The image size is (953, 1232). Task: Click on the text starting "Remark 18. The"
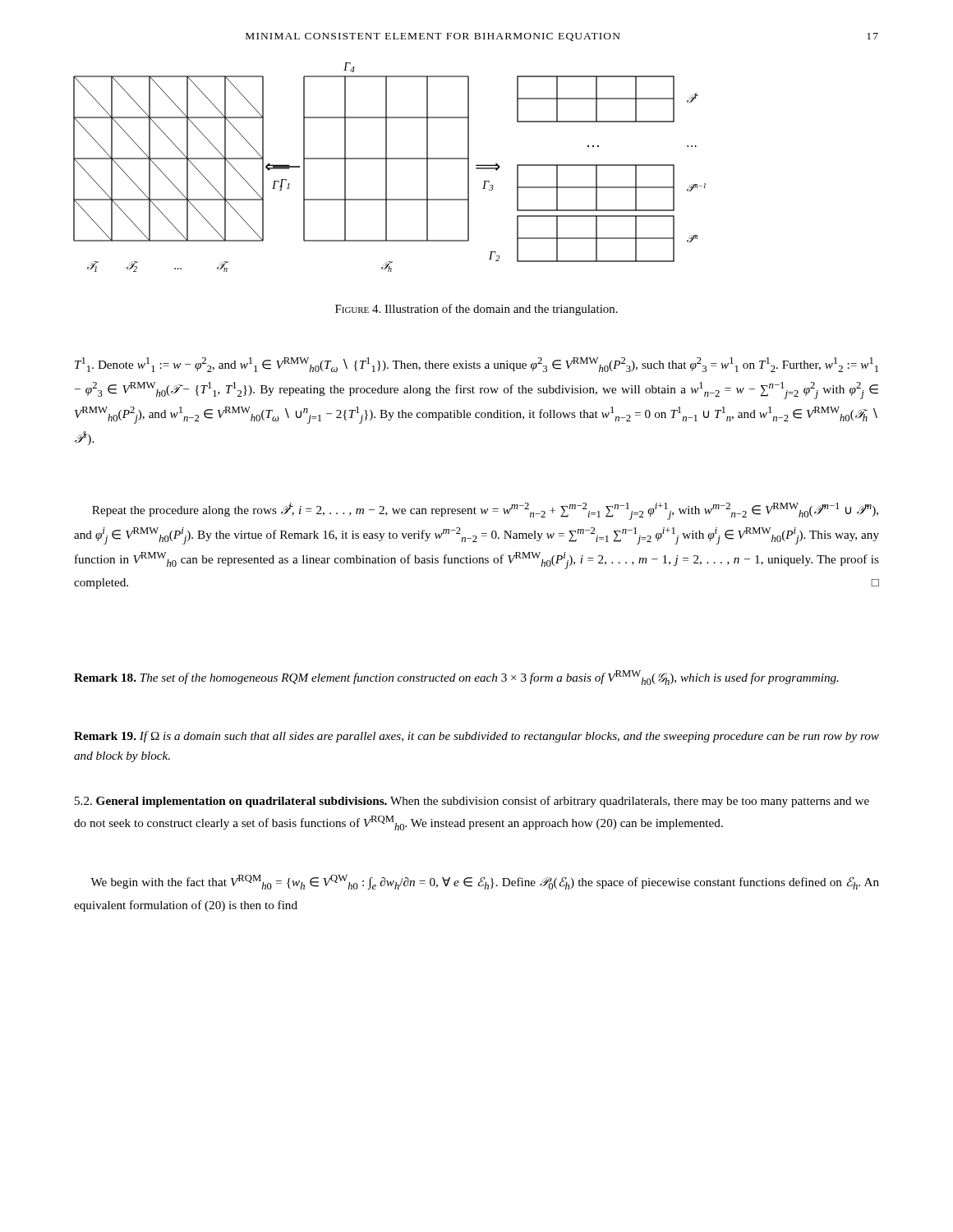[457, 678]
